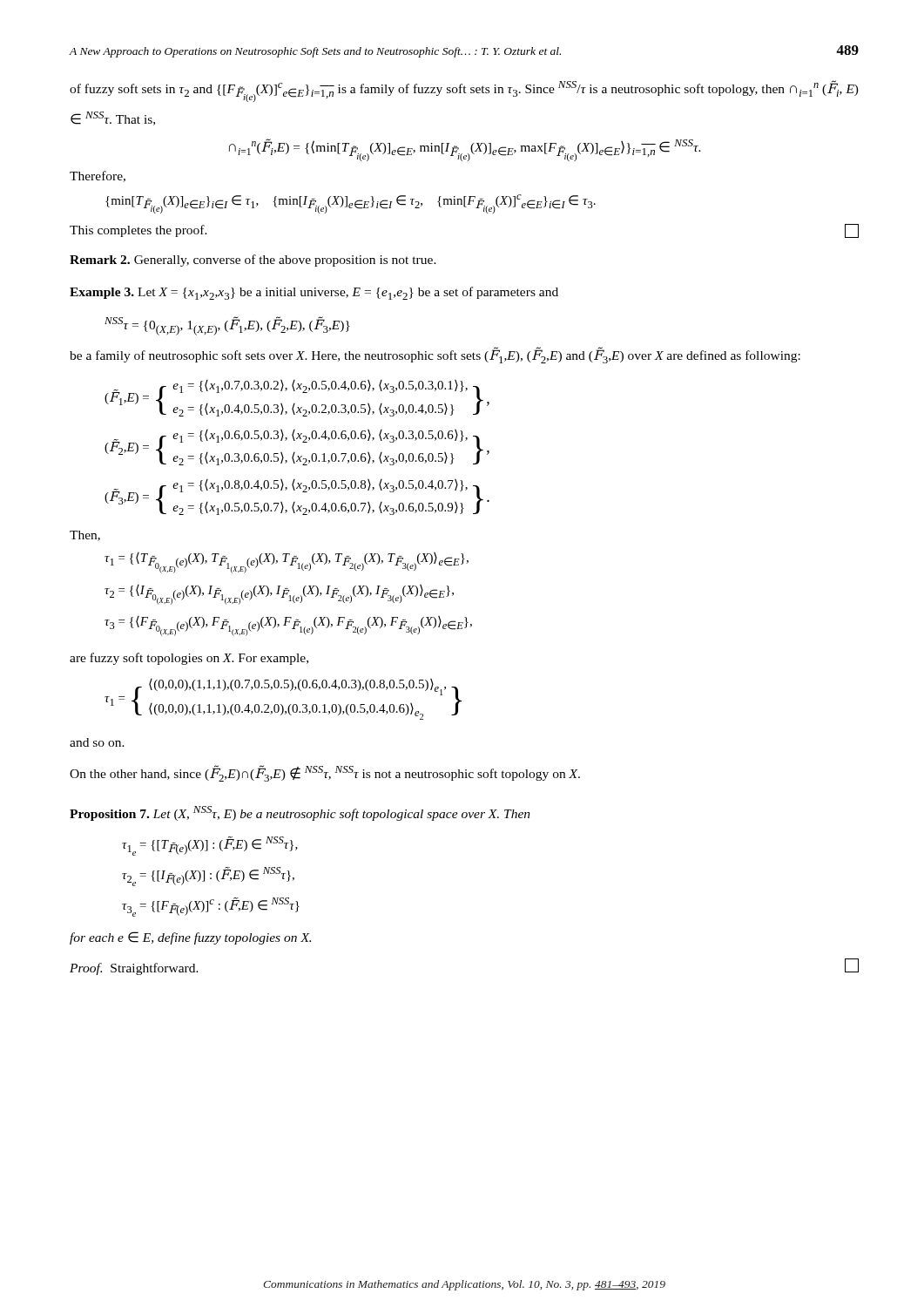Point to the block starting "This completes the proof."
Screen dimensions: 1307x924
[x=135, y=230]
